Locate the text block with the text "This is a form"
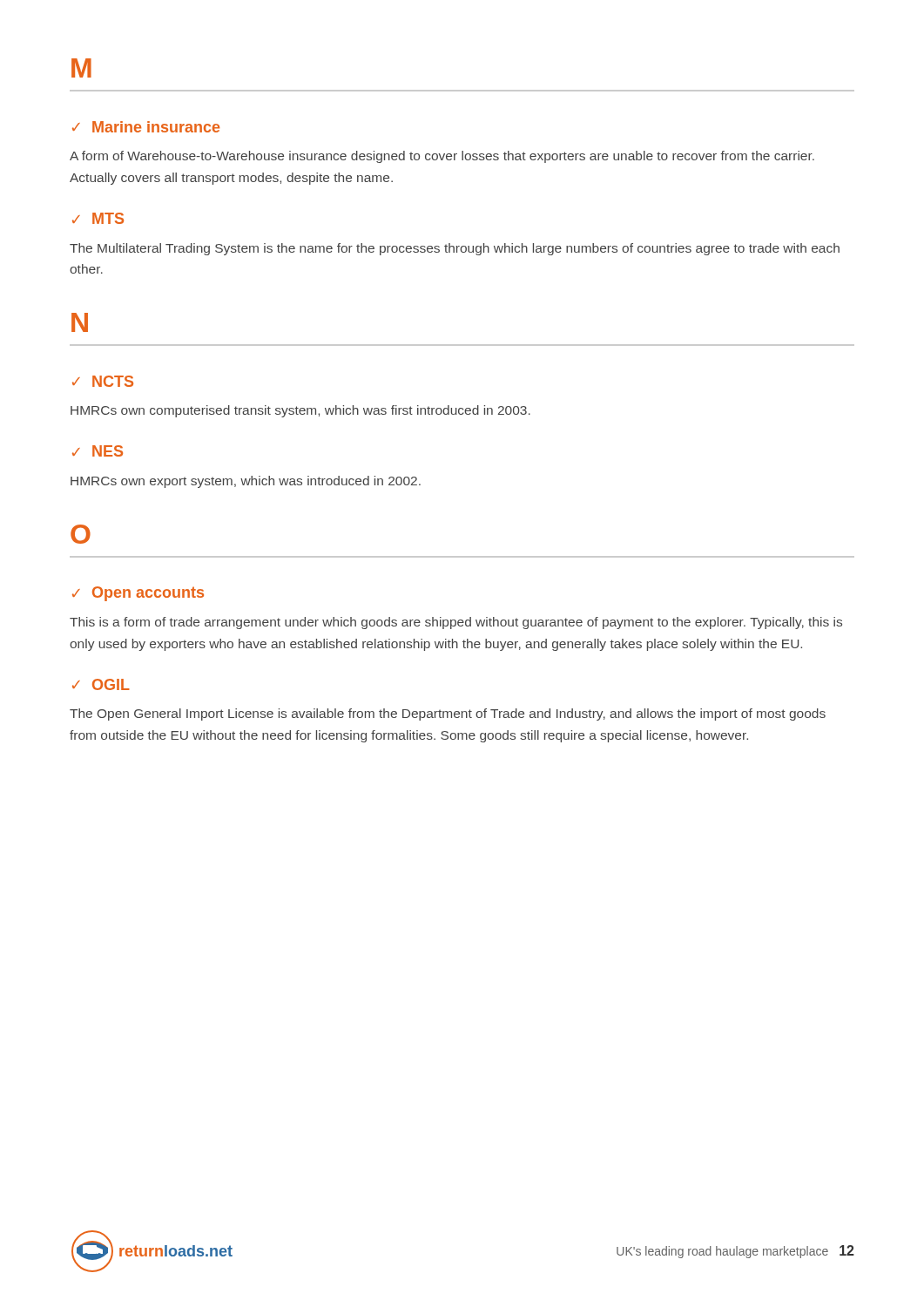924x1307 pixels. pyautogui.click(x=462, y=633)
